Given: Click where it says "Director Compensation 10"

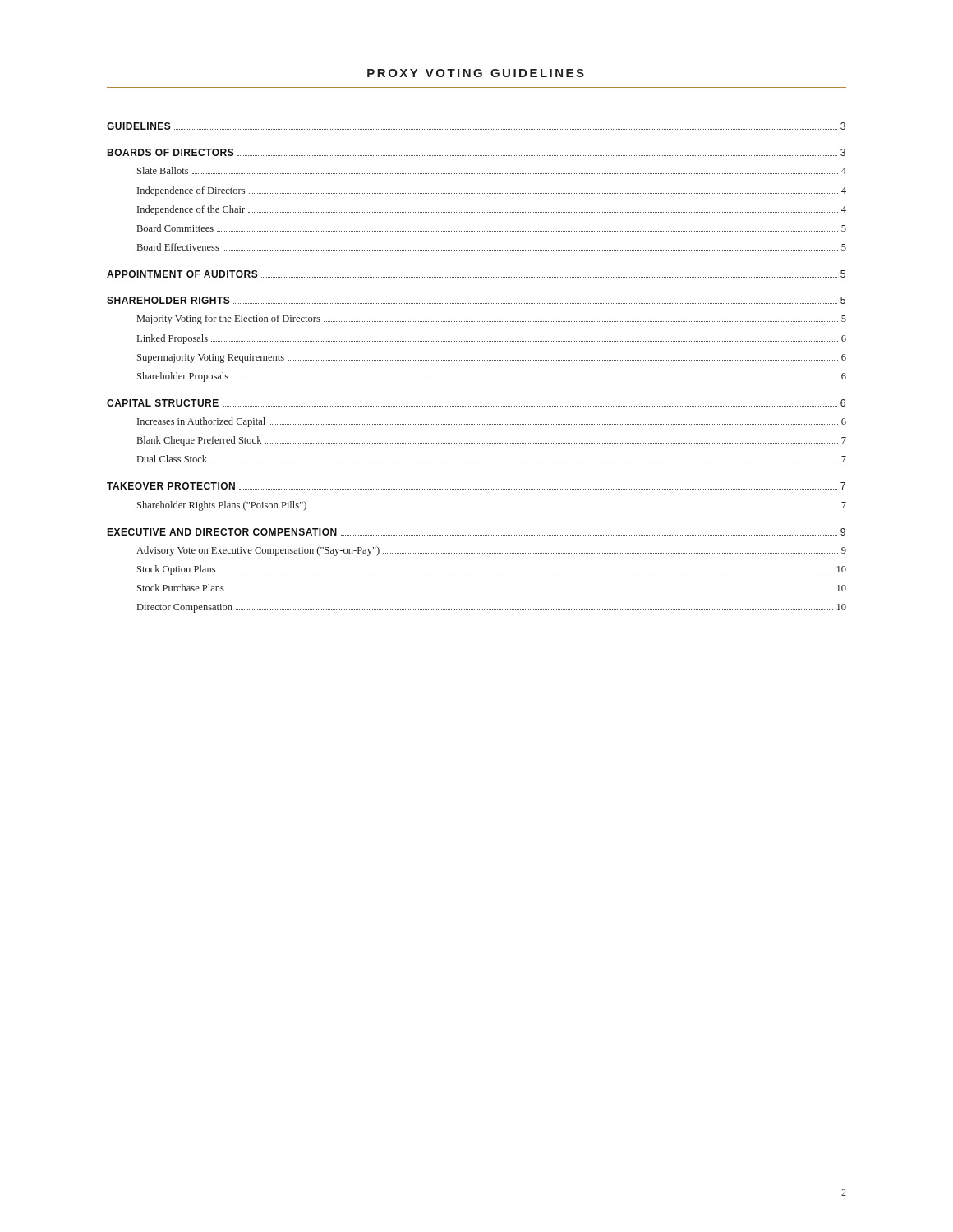Looking at the screenshot, I should [491, 608].
